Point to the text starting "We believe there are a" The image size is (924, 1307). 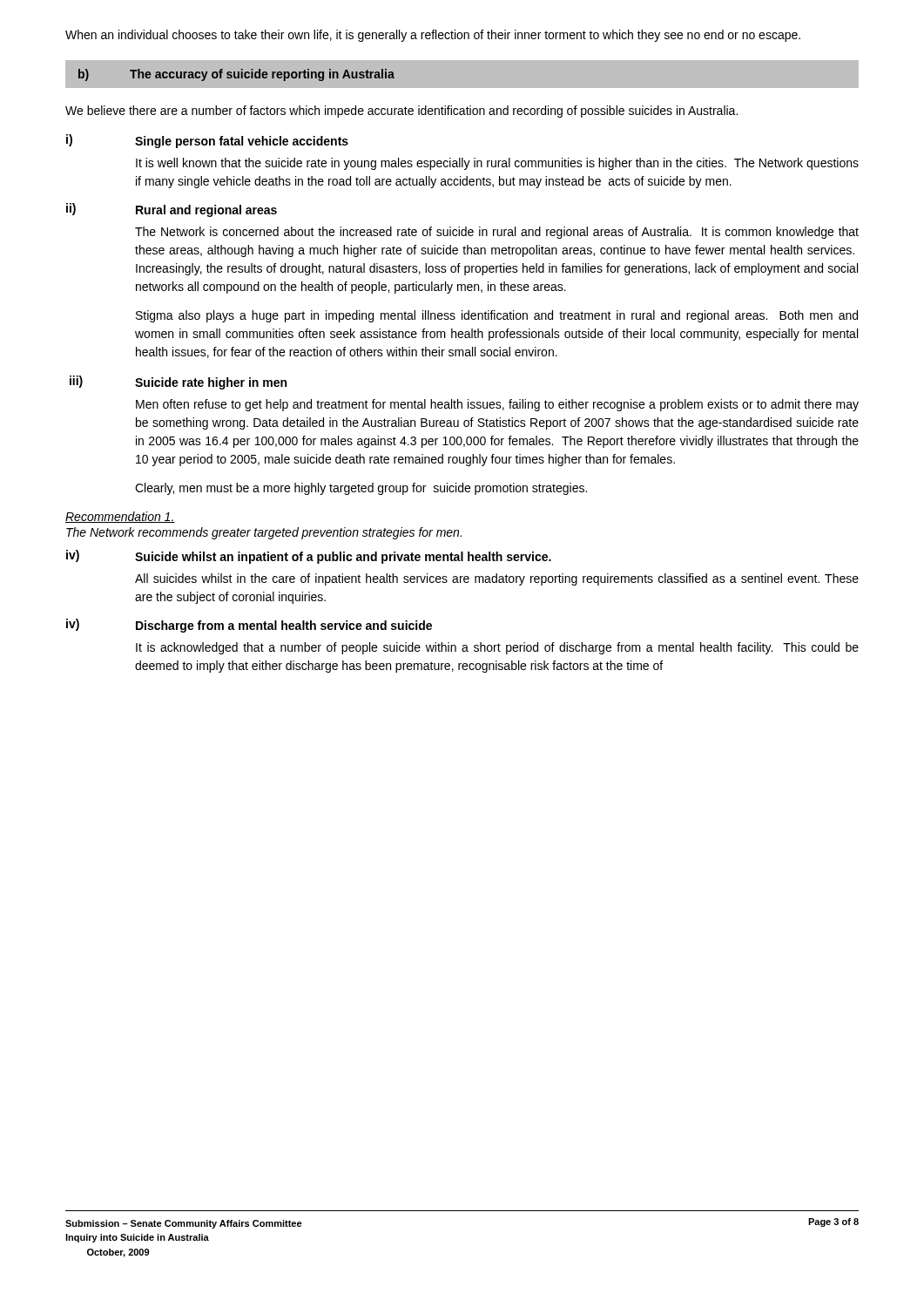coord(402,111)
